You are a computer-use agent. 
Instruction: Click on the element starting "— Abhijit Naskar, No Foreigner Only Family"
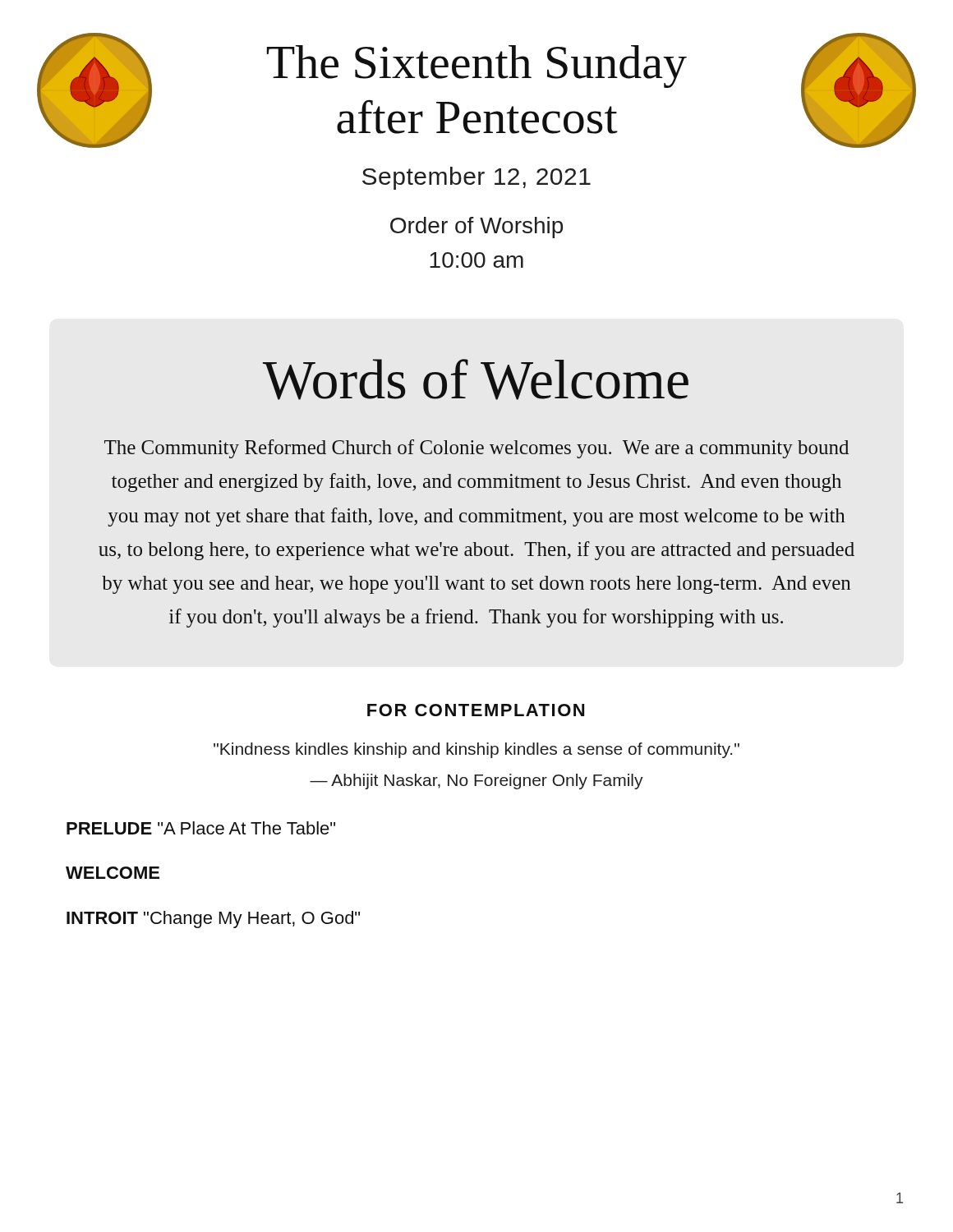click(x=476, y=779)
